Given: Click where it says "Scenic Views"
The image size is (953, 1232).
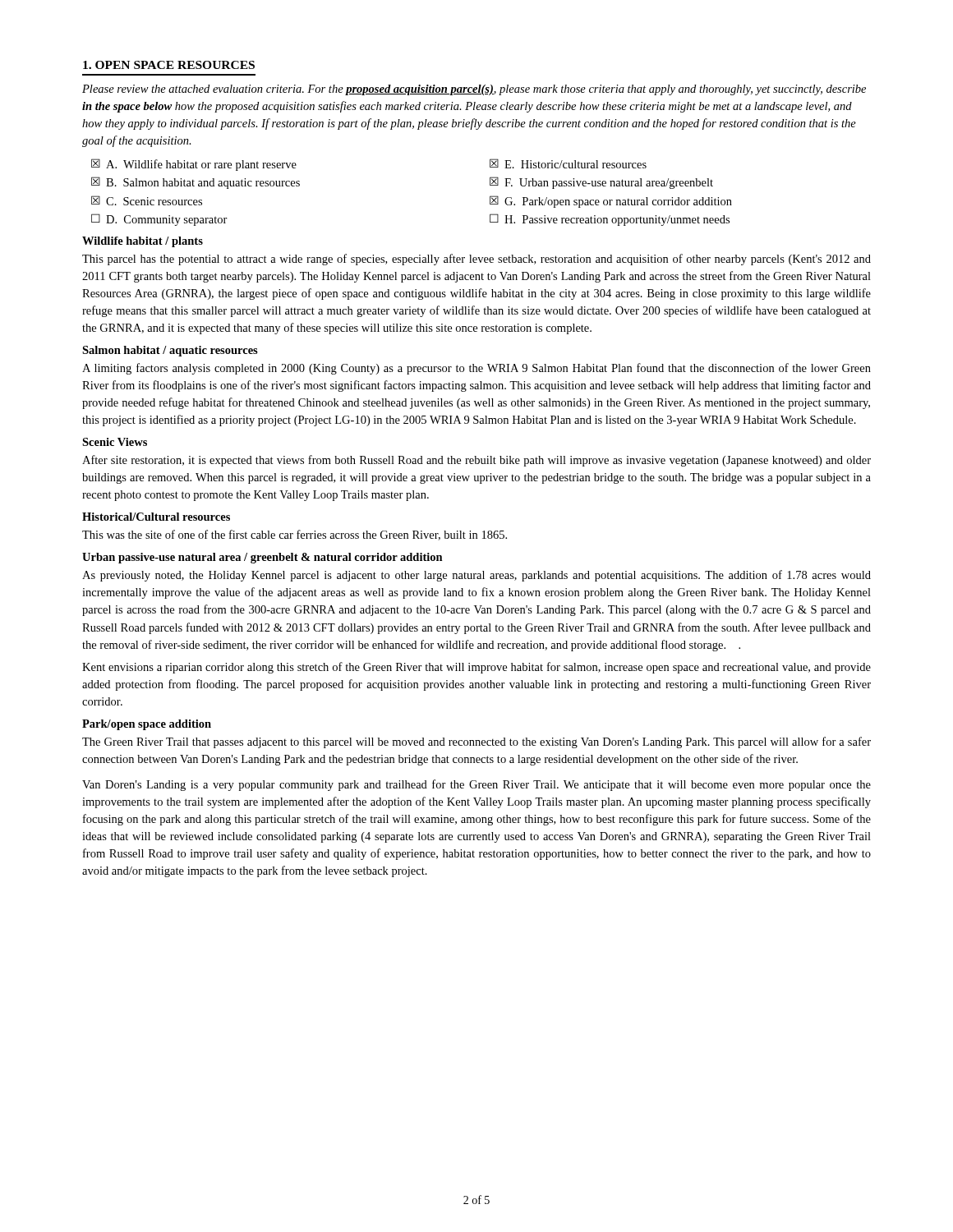Looking at the screenshot, I should click(x=115, y=442).
